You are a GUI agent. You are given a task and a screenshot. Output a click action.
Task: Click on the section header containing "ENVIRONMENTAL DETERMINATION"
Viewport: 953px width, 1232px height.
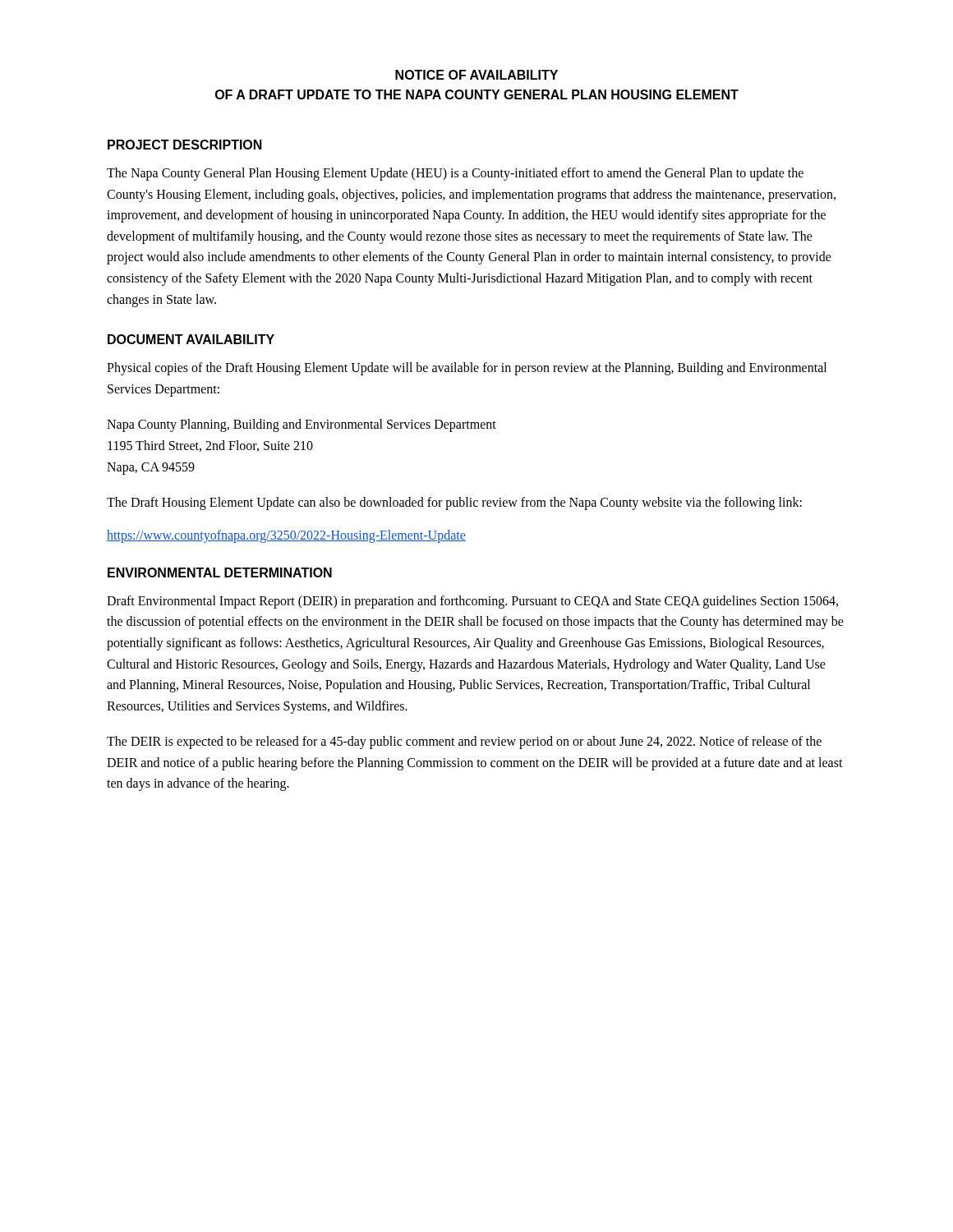220,573
